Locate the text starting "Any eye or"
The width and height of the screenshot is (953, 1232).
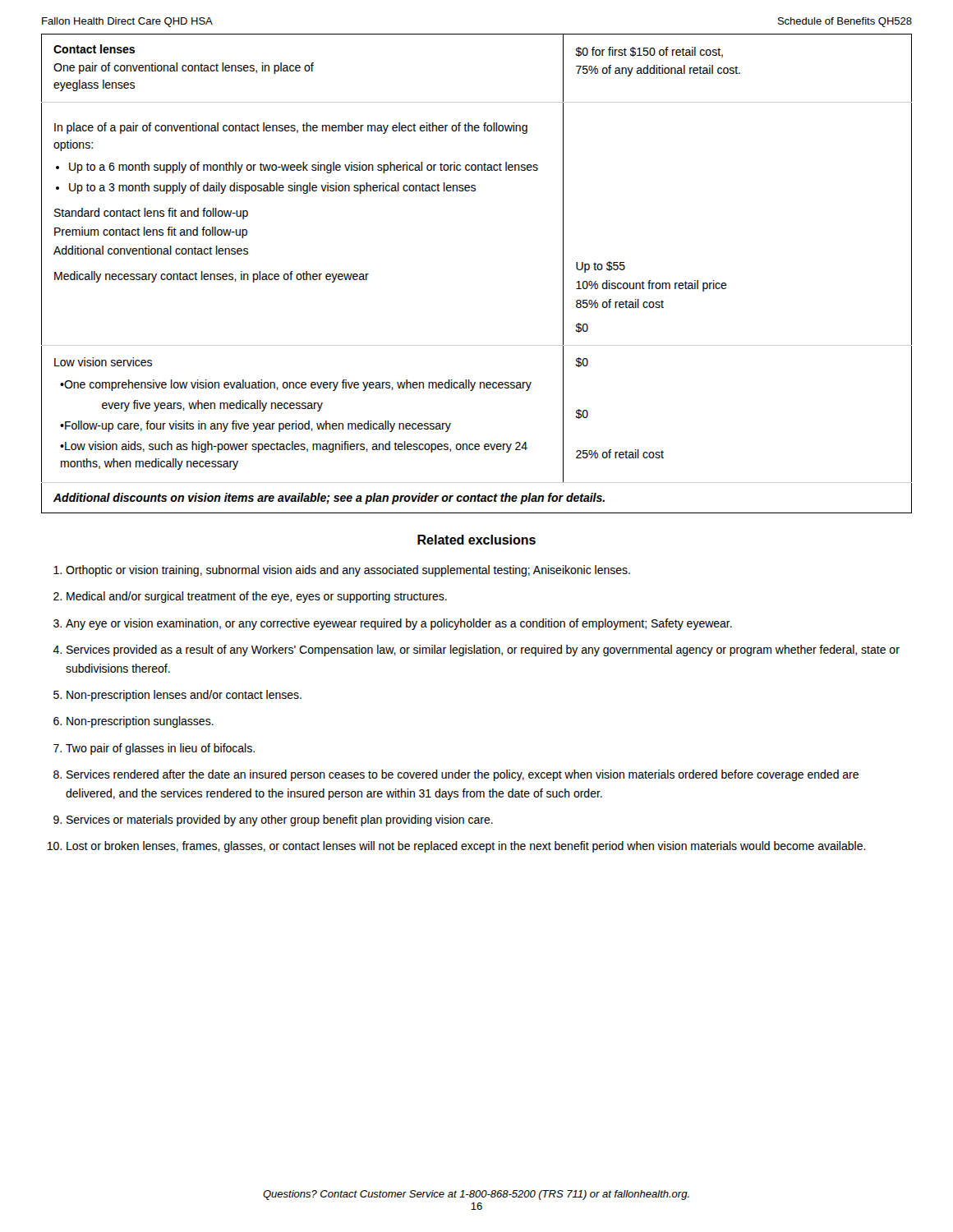coord(399,623)
